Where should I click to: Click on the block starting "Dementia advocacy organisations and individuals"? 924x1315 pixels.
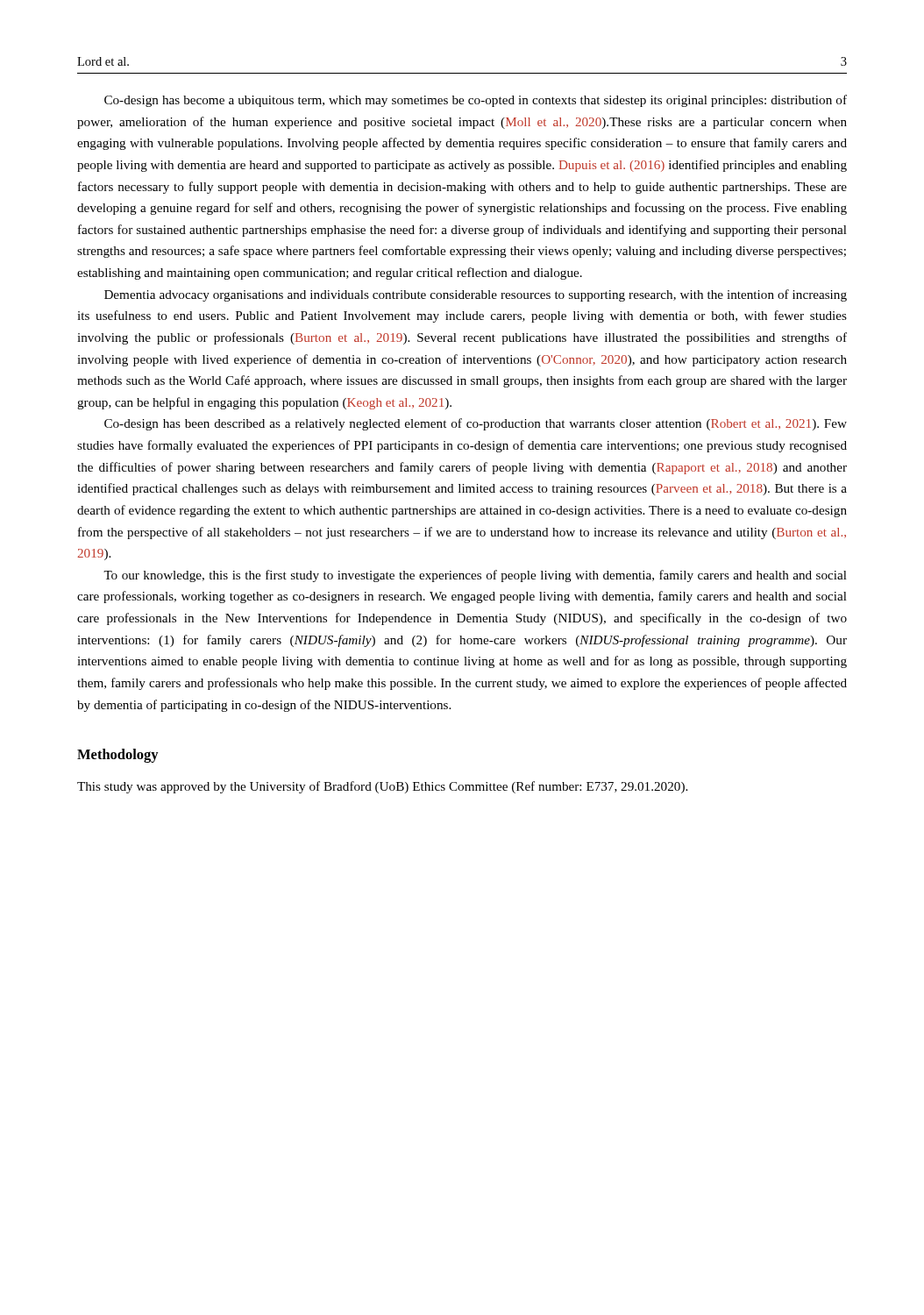(x=462, y=348)
